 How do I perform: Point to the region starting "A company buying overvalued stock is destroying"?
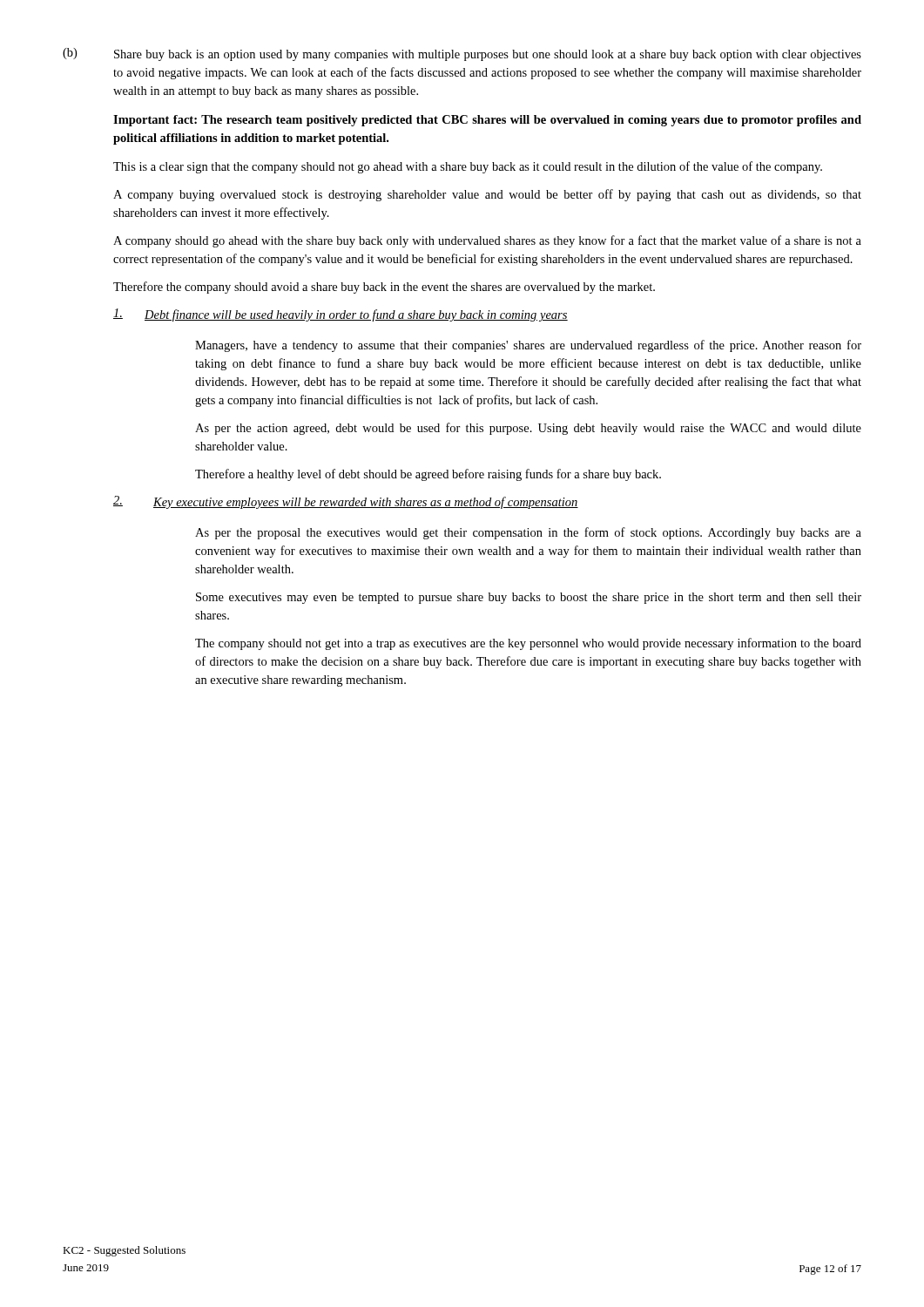487,204
